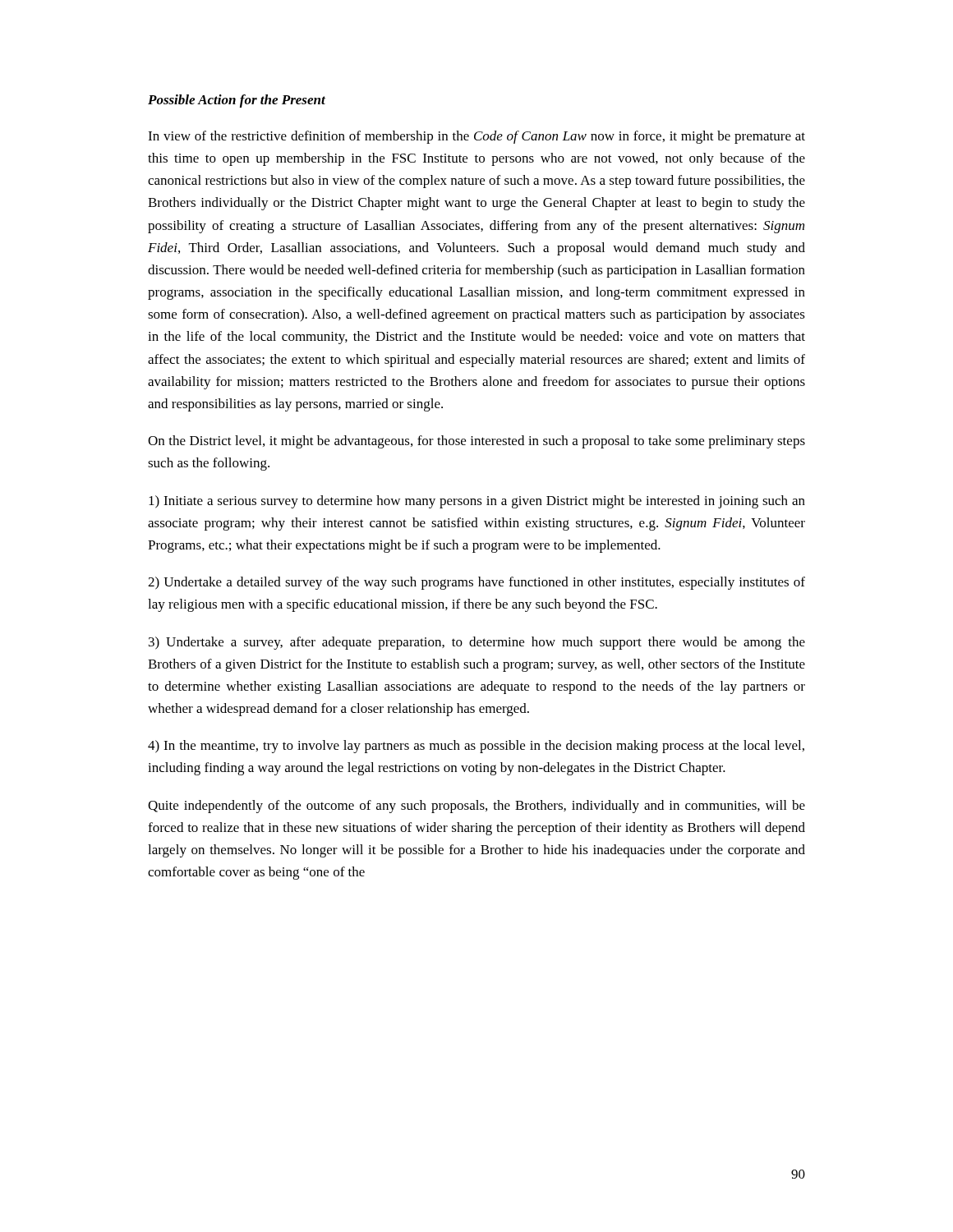Navigate to the region starting "3) Undertake a survey,"

(x=476, y=675)
